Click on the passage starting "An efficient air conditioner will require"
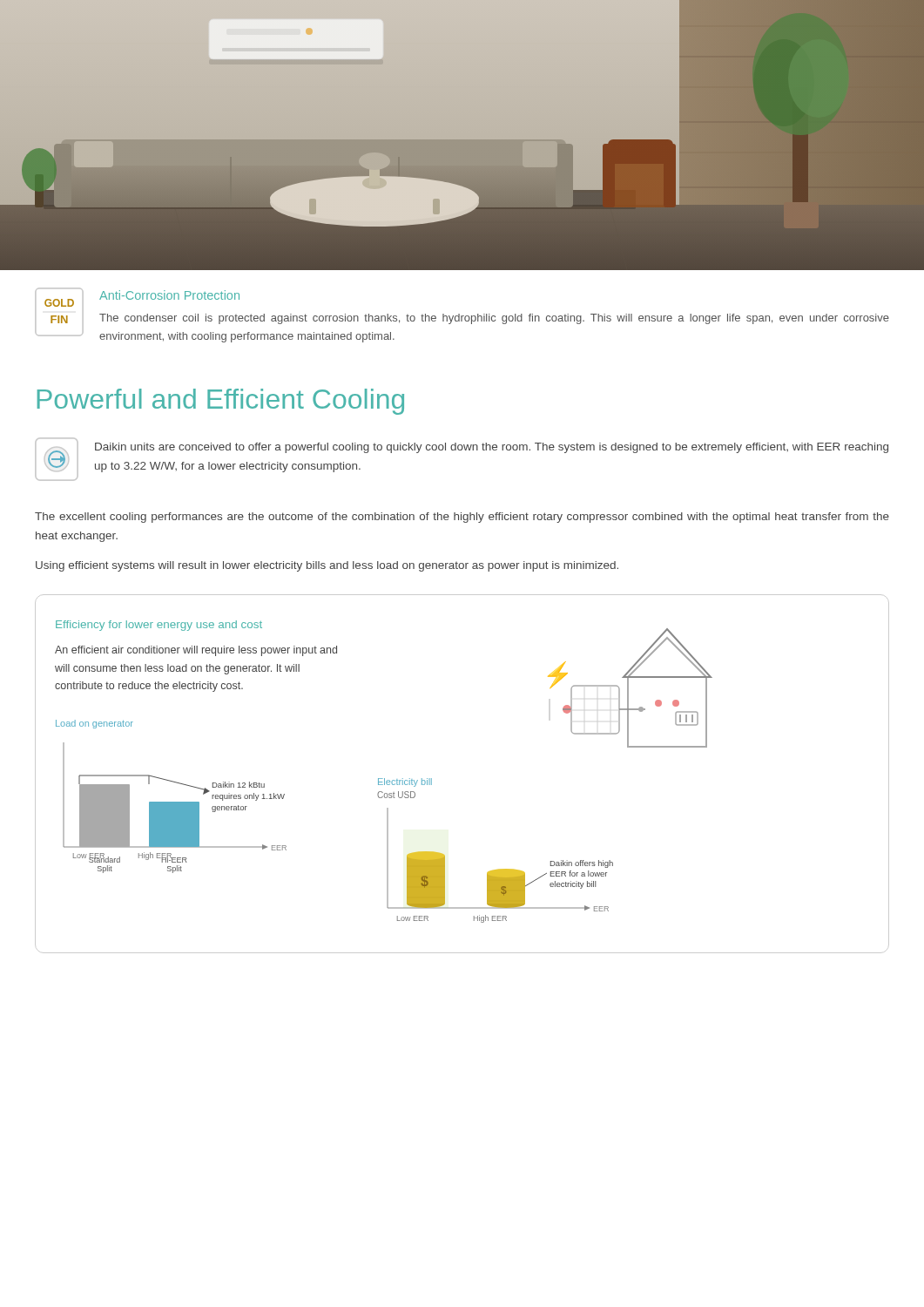The height and width of the screenshot is (1307, 924). [196, 668]
